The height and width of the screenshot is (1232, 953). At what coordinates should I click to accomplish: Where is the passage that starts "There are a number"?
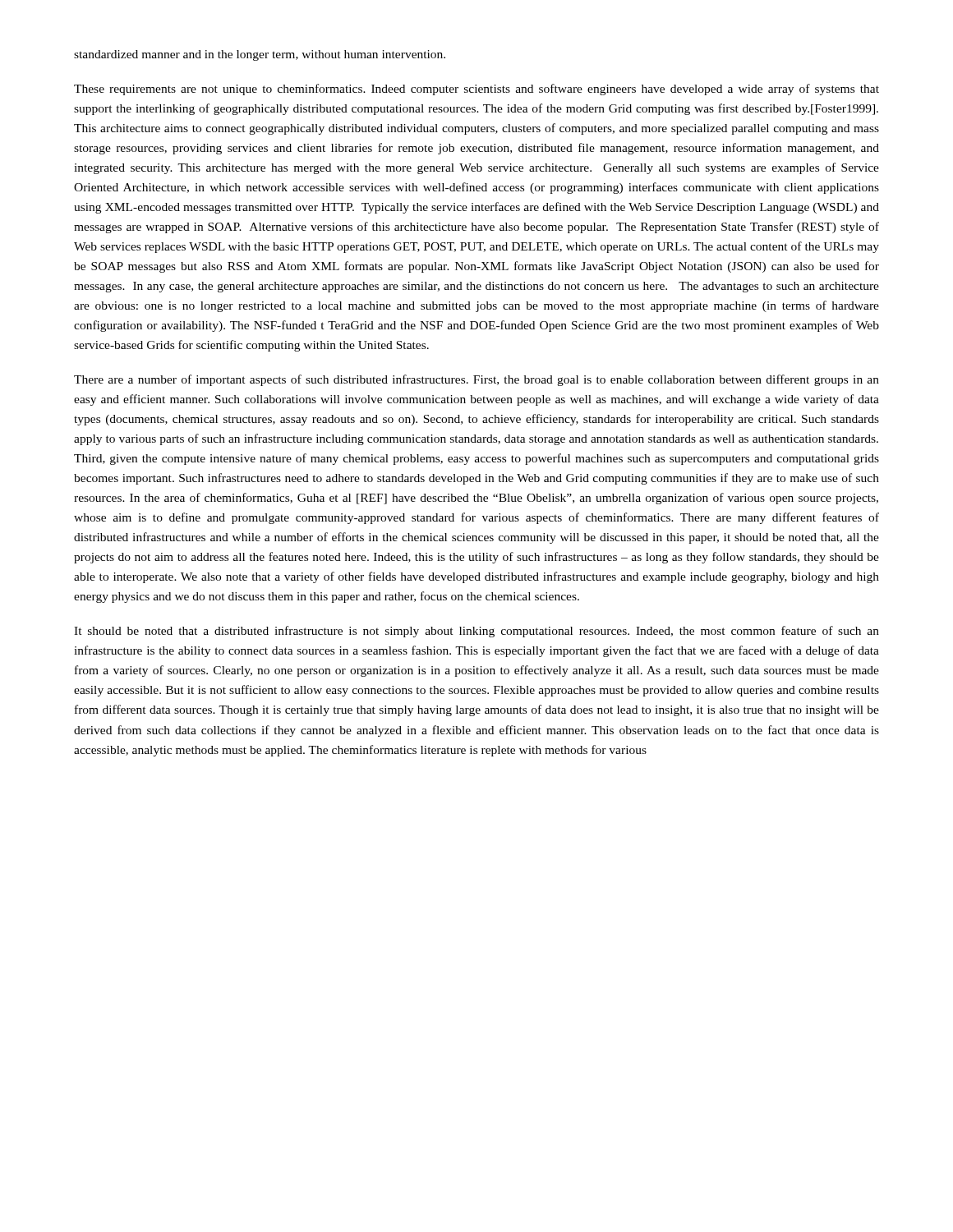click(x=476, y=488)
